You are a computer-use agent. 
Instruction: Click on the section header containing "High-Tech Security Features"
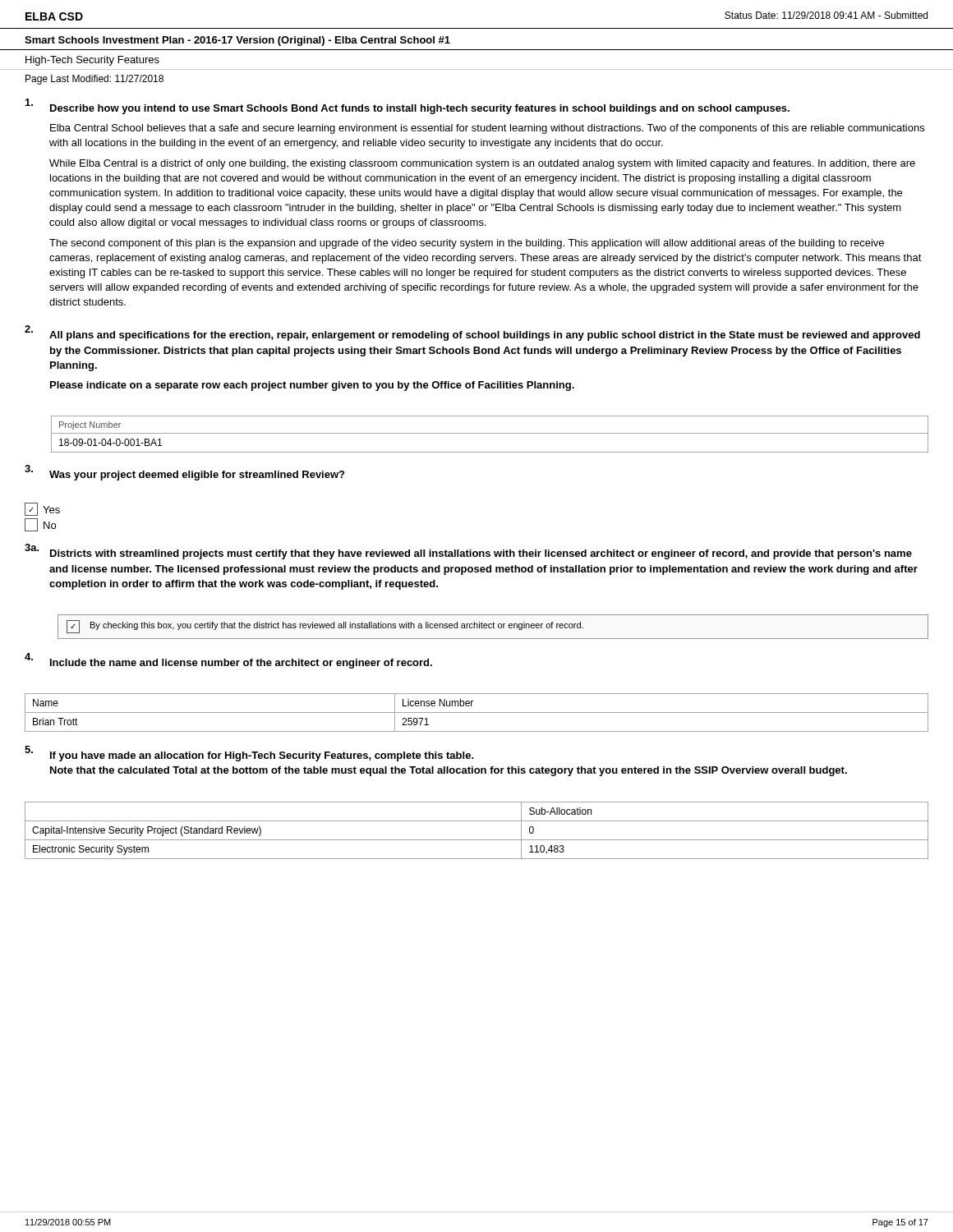click(x=92, y=60)
